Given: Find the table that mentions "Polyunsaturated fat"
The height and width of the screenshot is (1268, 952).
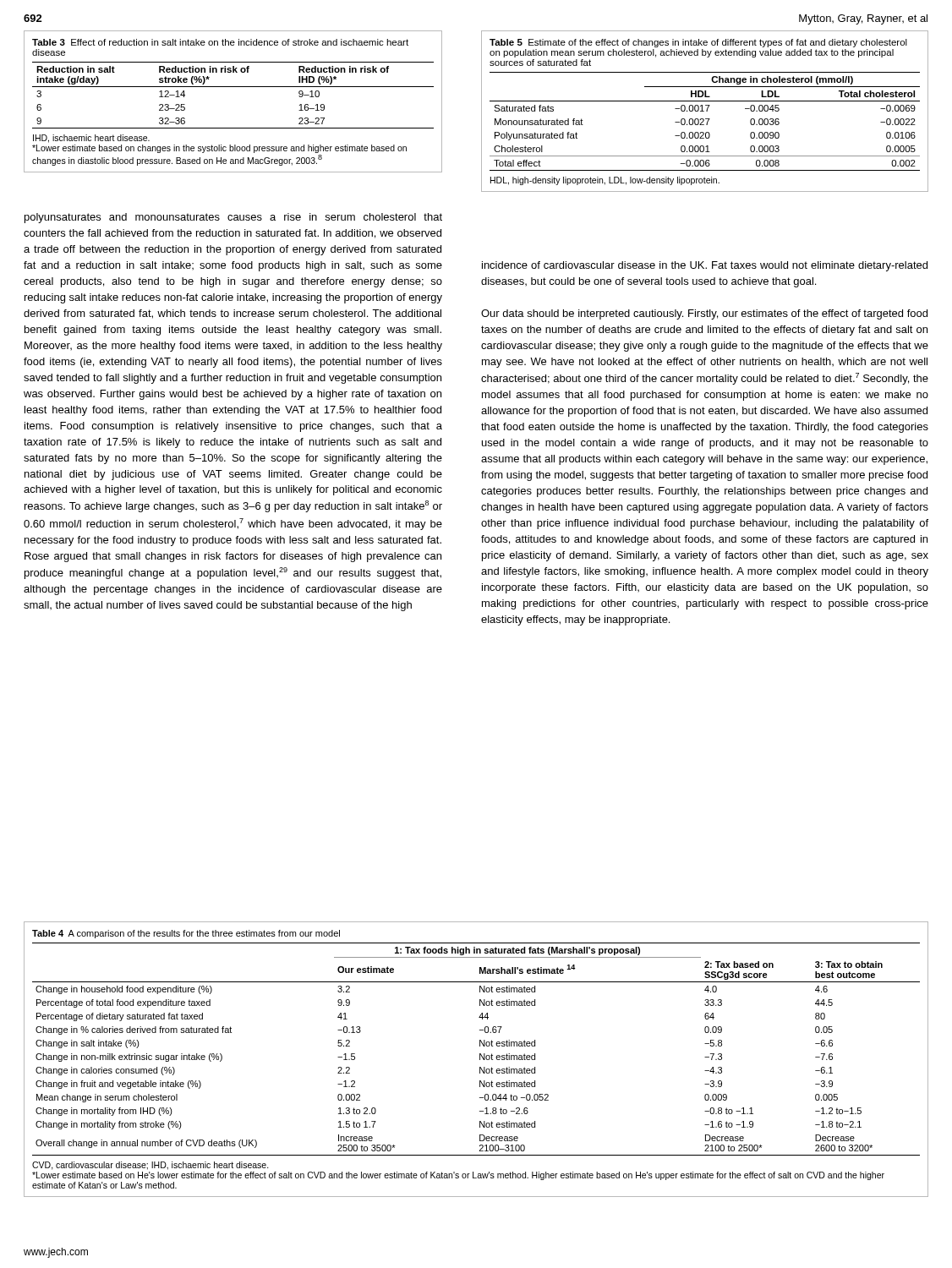Looking at the screenshot, I should [705, 111].
